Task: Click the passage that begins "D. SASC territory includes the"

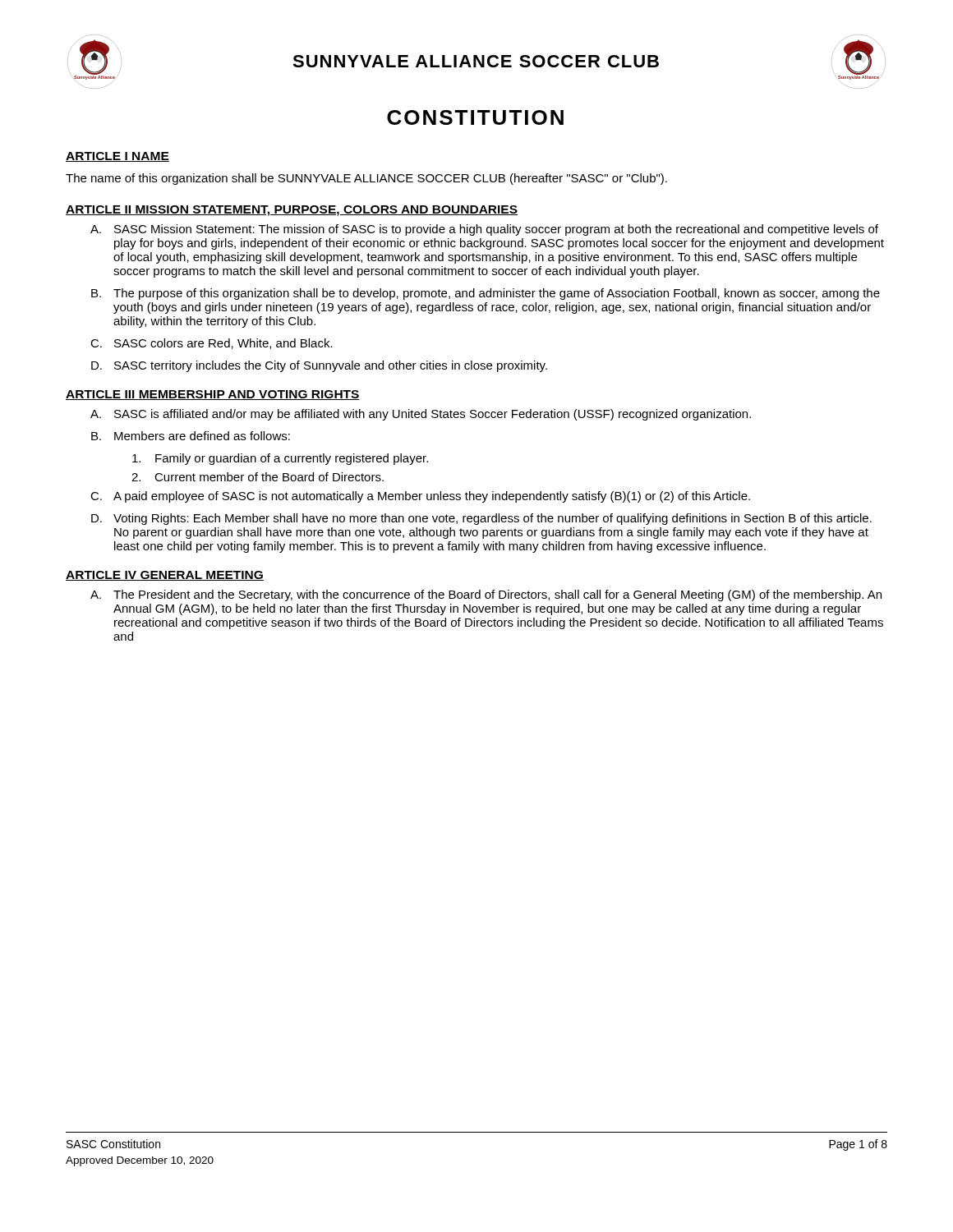Action: pos(489,365)
